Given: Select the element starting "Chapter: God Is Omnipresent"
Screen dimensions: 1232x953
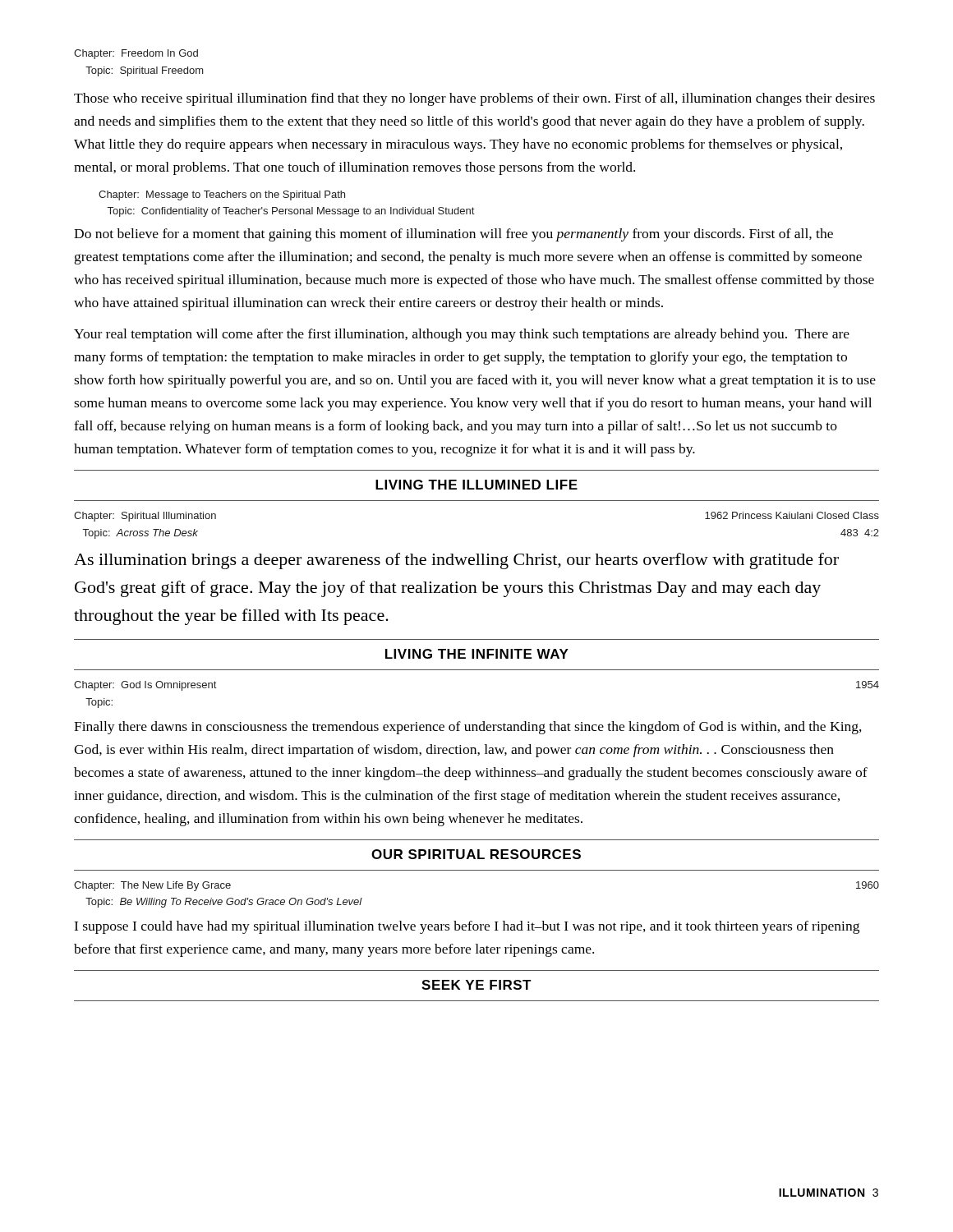Looking at the screenshot, I should tap(145, 685).
